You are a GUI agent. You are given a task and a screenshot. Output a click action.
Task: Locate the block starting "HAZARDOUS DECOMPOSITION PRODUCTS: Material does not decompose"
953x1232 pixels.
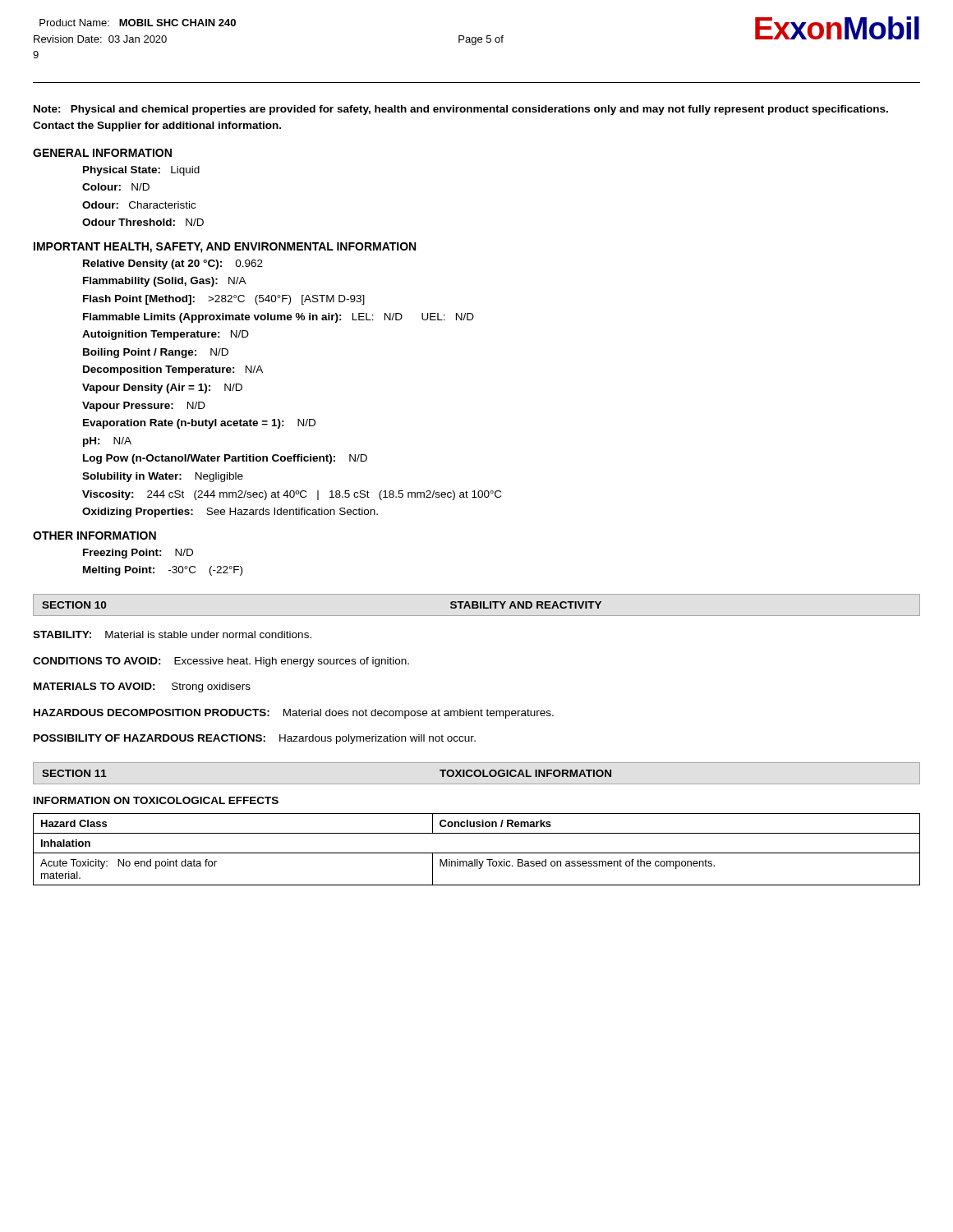click(x=294, y=712)
